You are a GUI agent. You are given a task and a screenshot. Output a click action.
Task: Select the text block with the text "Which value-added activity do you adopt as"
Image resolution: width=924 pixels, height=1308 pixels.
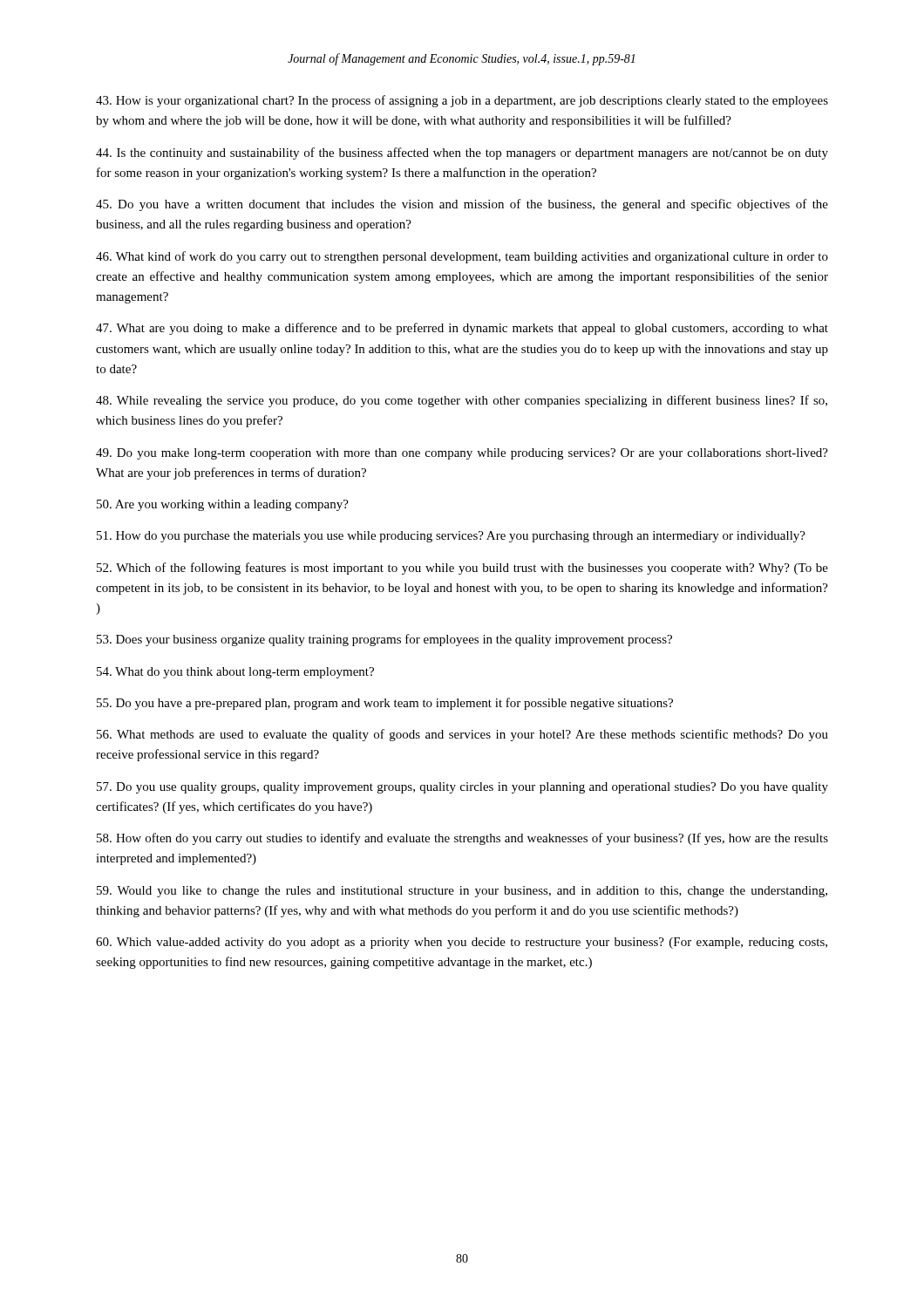click(x=462, y=952)
